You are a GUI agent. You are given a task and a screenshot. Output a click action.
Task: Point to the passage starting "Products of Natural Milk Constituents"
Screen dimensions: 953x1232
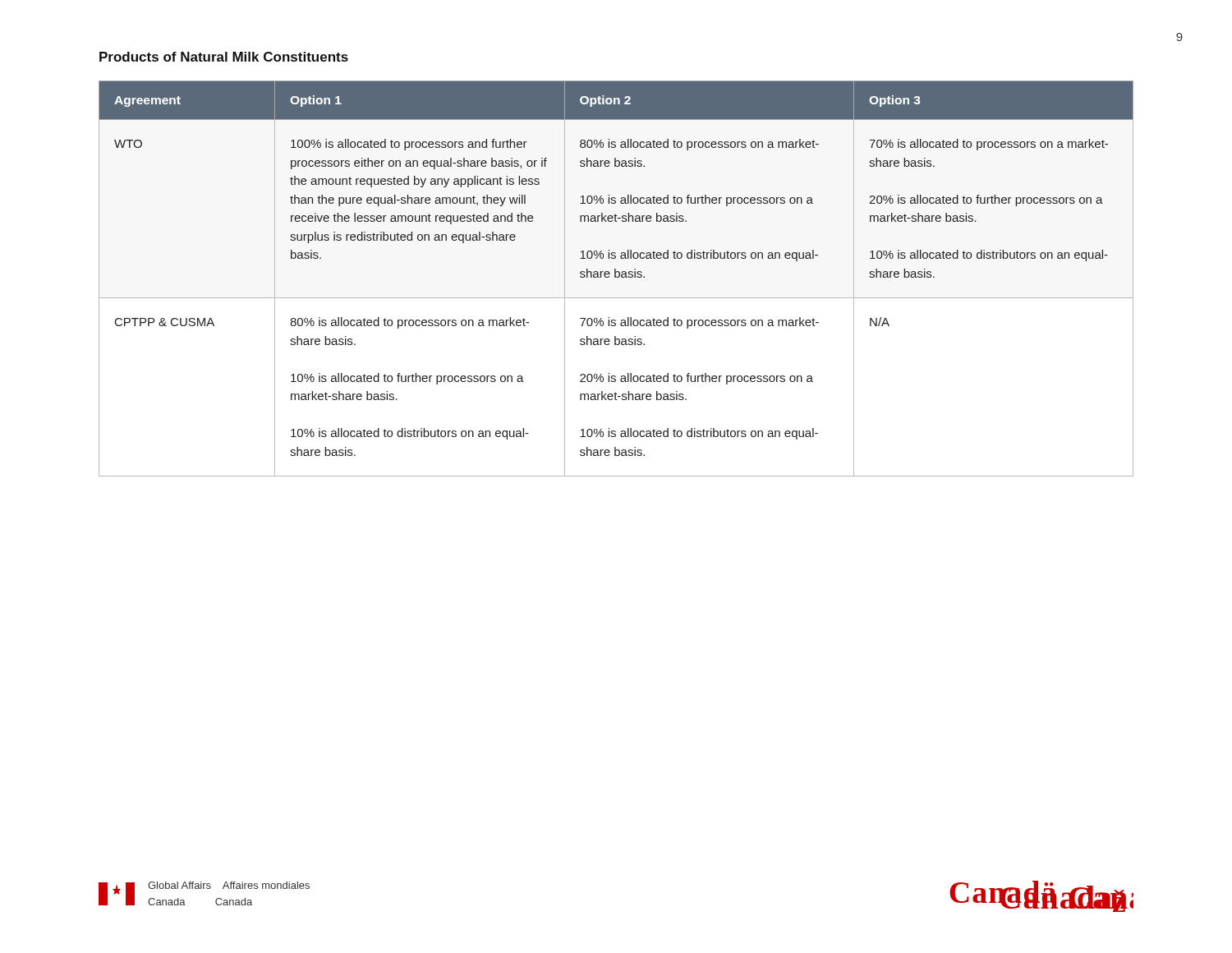click(x=223, y=57)
